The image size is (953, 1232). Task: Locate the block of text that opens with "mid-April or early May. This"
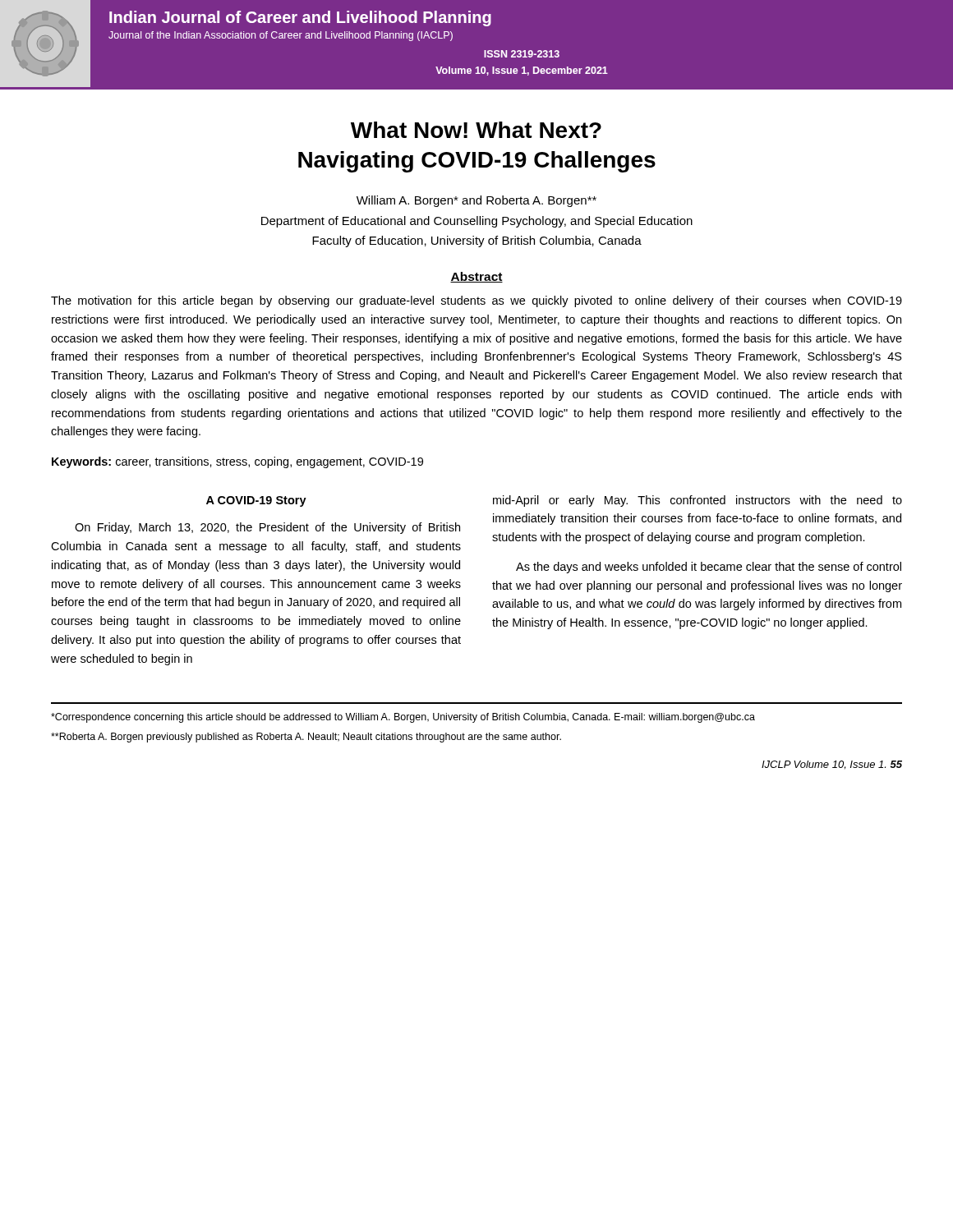coord(697,561)
